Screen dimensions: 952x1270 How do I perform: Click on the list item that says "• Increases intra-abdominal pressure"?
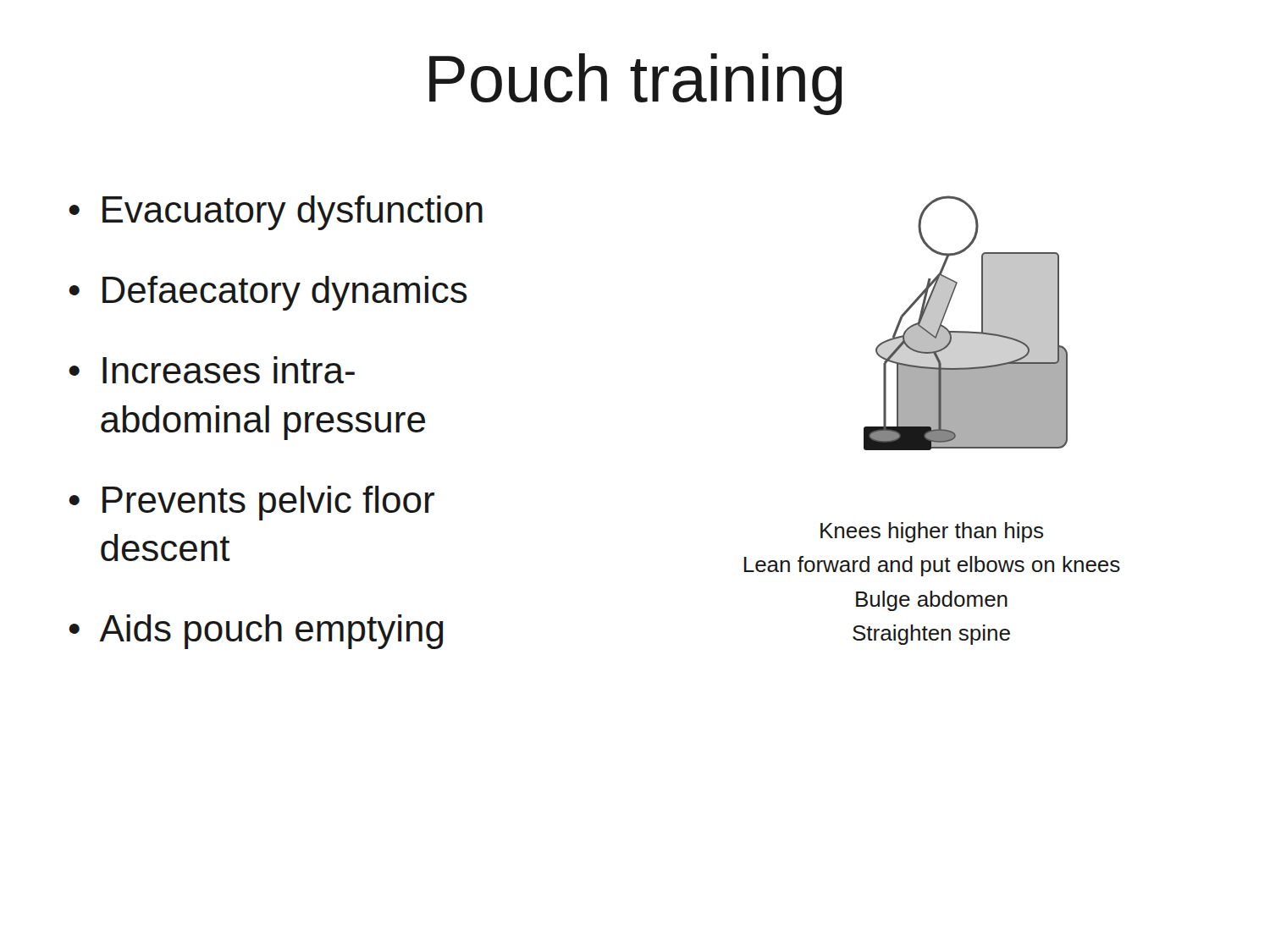[247, 395]
